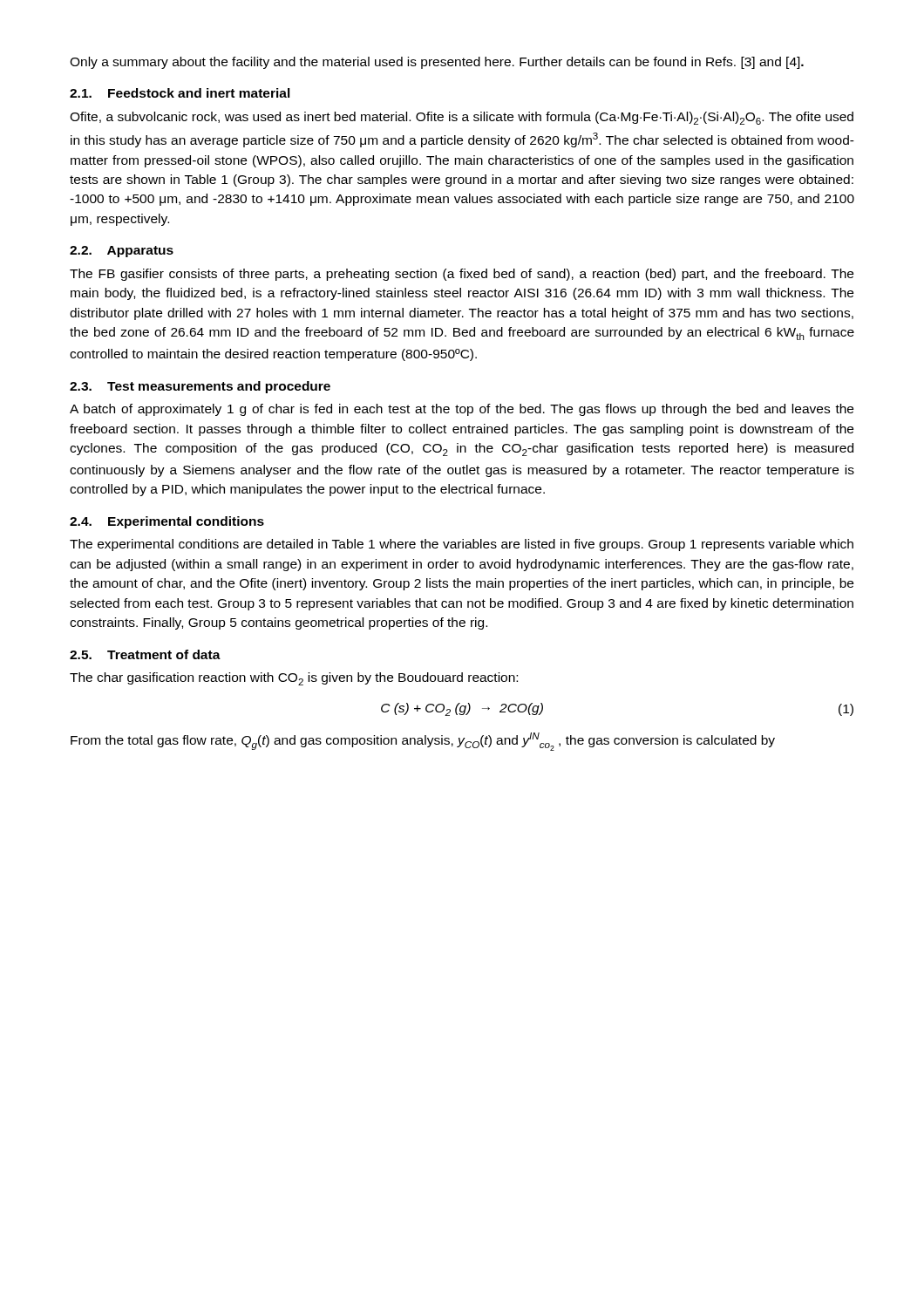
Task: Locate the section header containing "2.1. Feedstock and inert material"
Action: coord(180,93)
